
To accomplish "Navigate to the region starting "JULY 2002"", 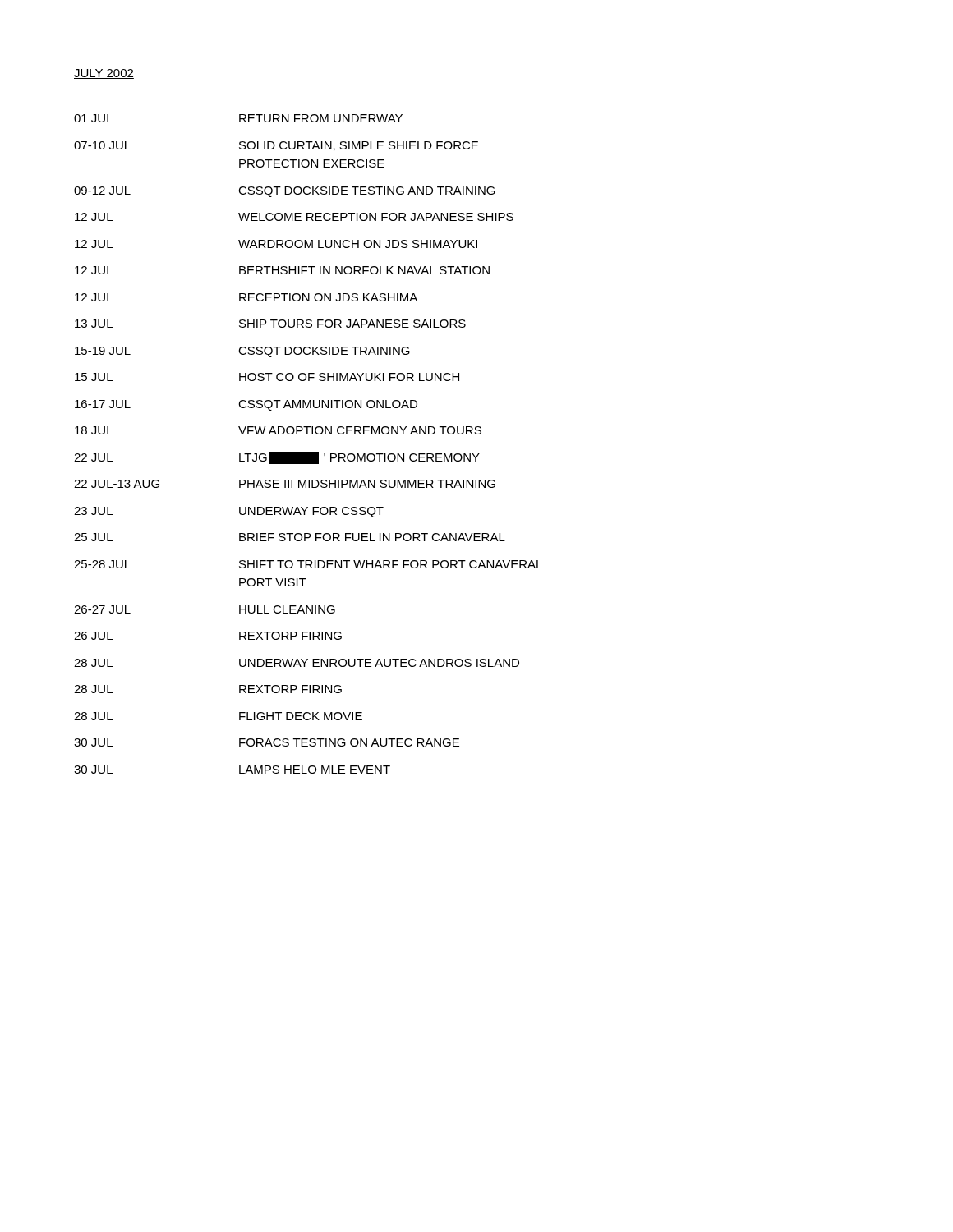I will click(104, 73).
